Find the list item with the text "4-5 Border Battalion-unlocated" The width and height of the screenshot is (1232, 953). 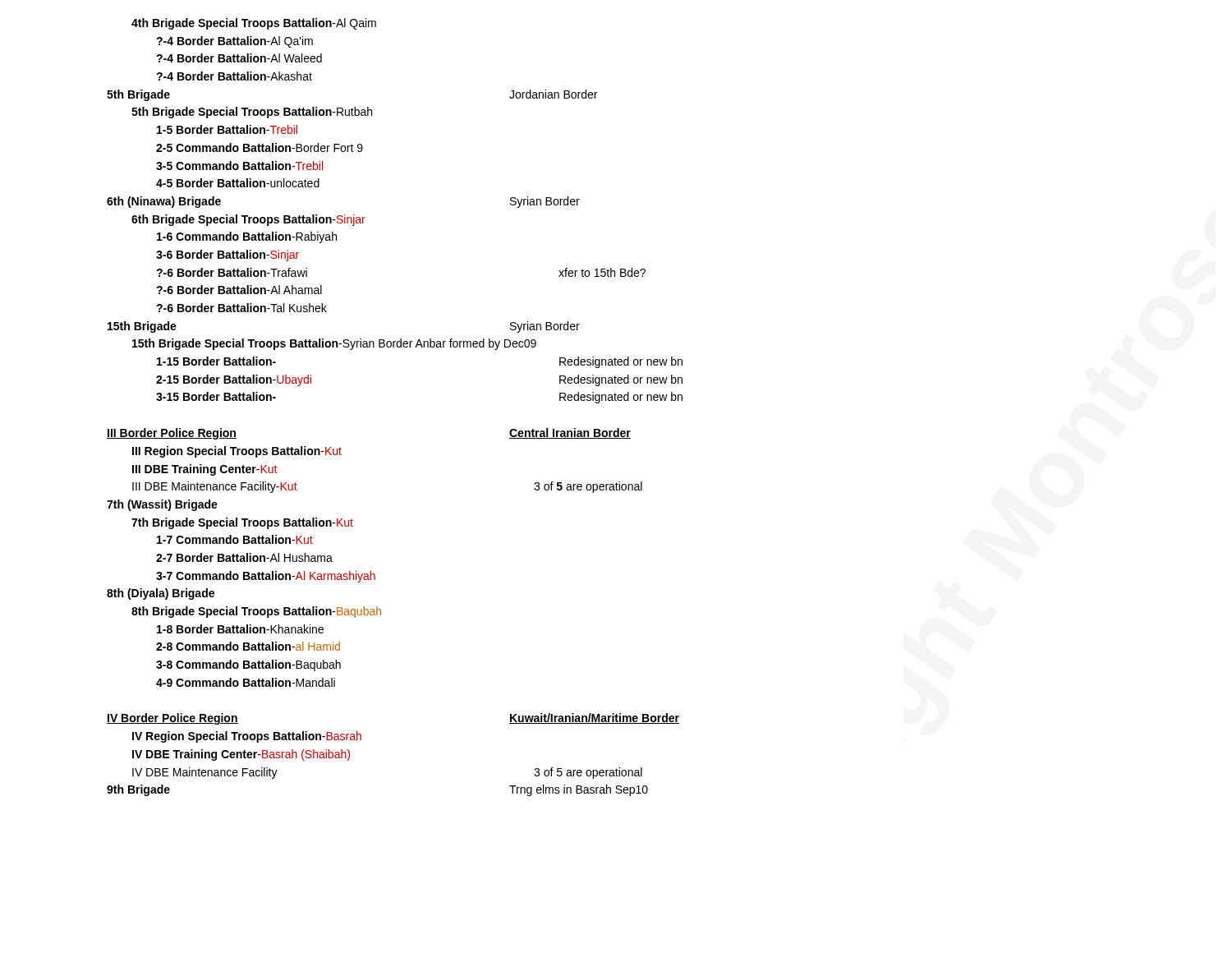pos(238,183)
